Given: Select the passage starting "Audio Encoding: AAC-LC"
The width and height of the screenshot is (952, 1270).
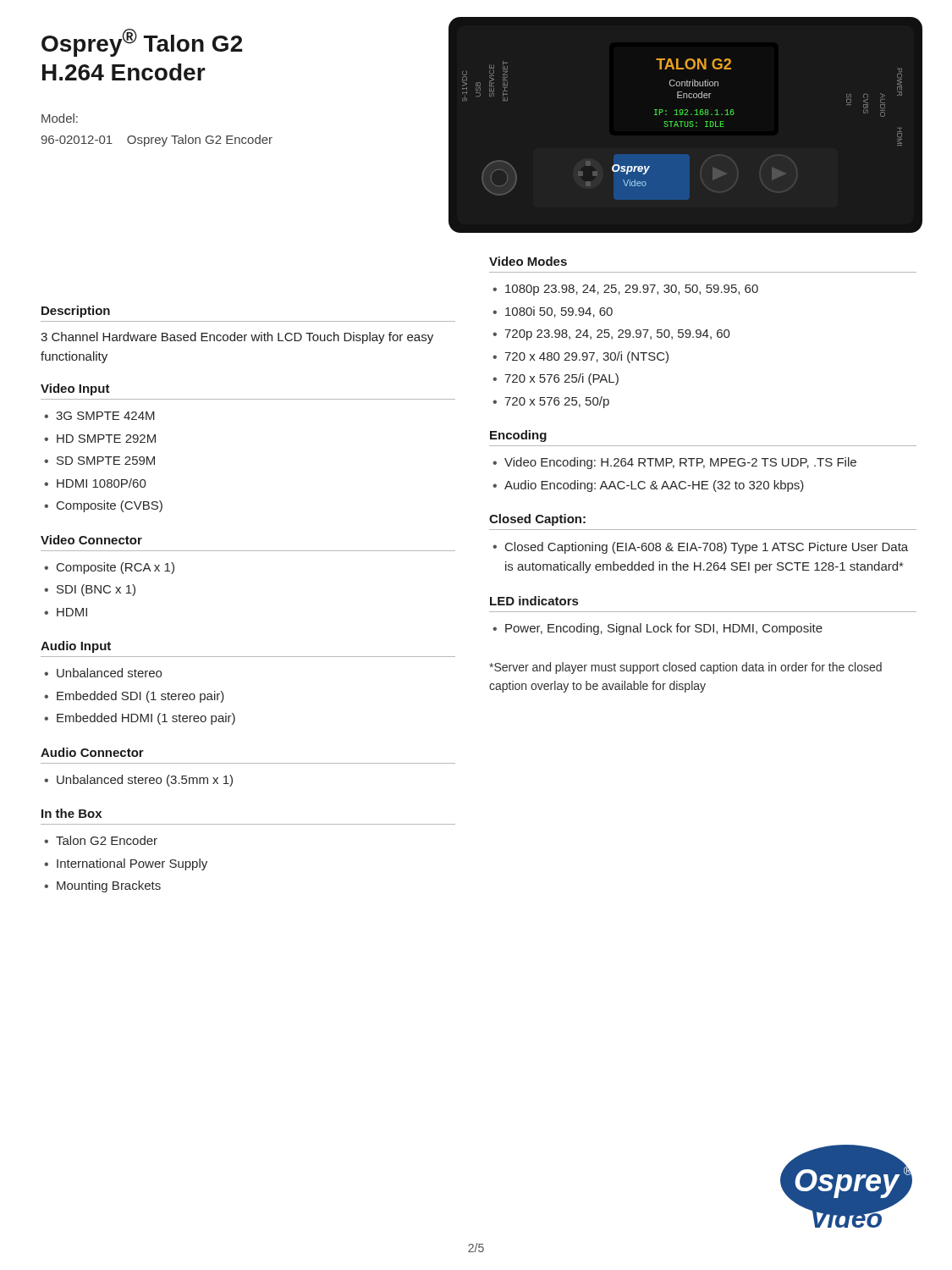Looking at the screenshot, I should (x=654, y=484).
